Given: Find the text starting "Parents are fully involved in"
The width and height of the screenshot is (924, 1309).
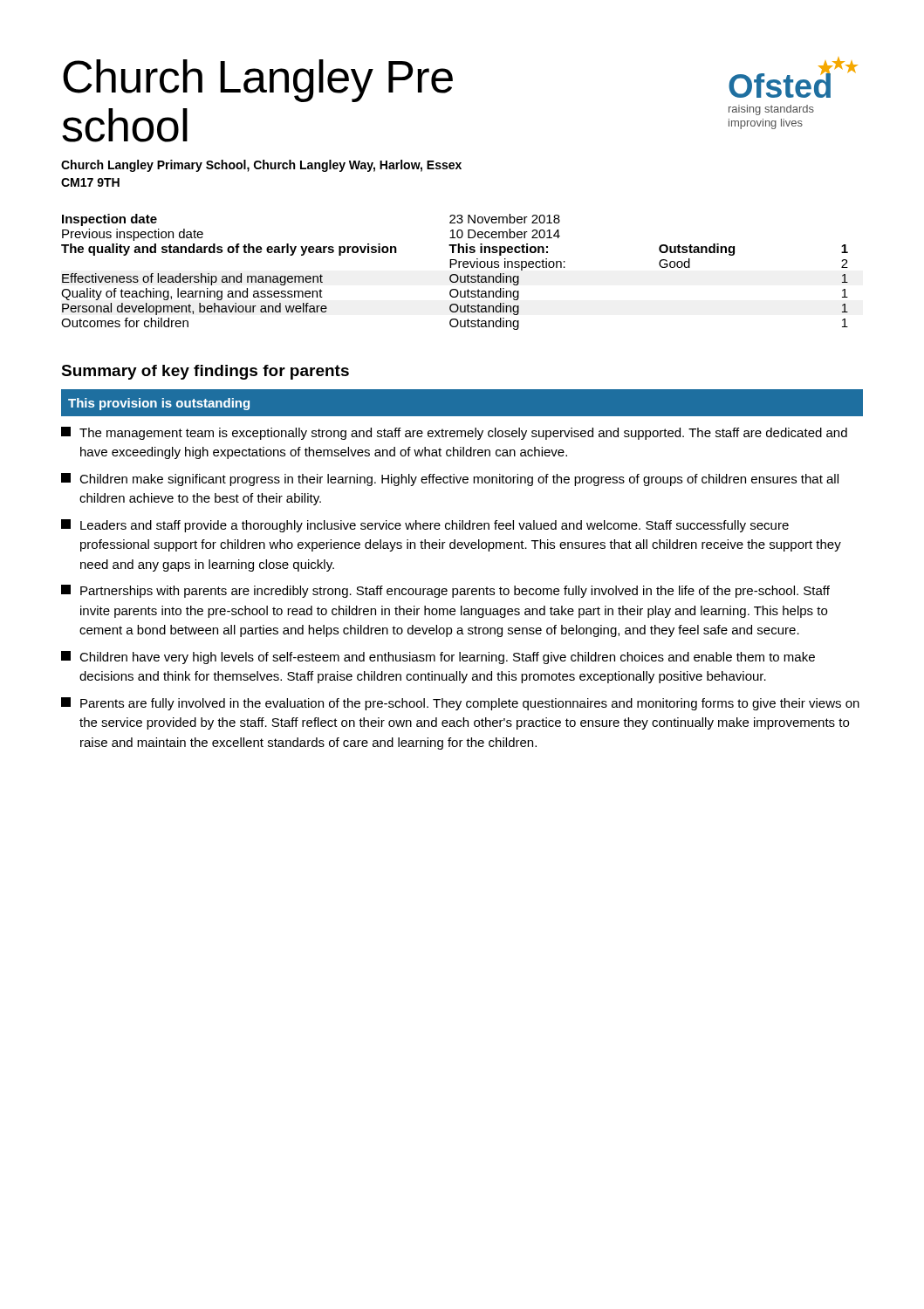Looking at the screenshot, I should coord(462,723).
